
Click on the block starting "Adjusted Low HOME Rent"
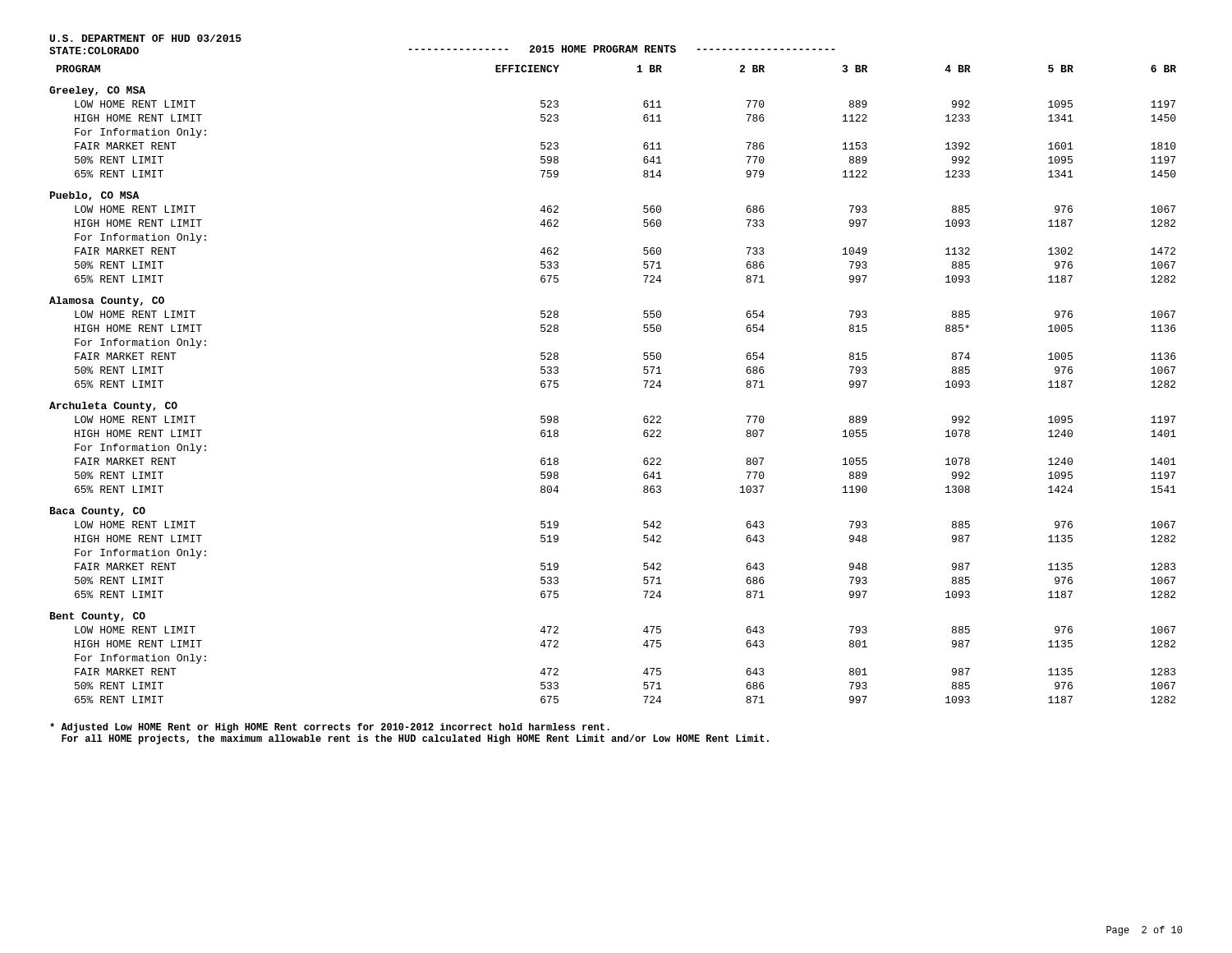616,734
